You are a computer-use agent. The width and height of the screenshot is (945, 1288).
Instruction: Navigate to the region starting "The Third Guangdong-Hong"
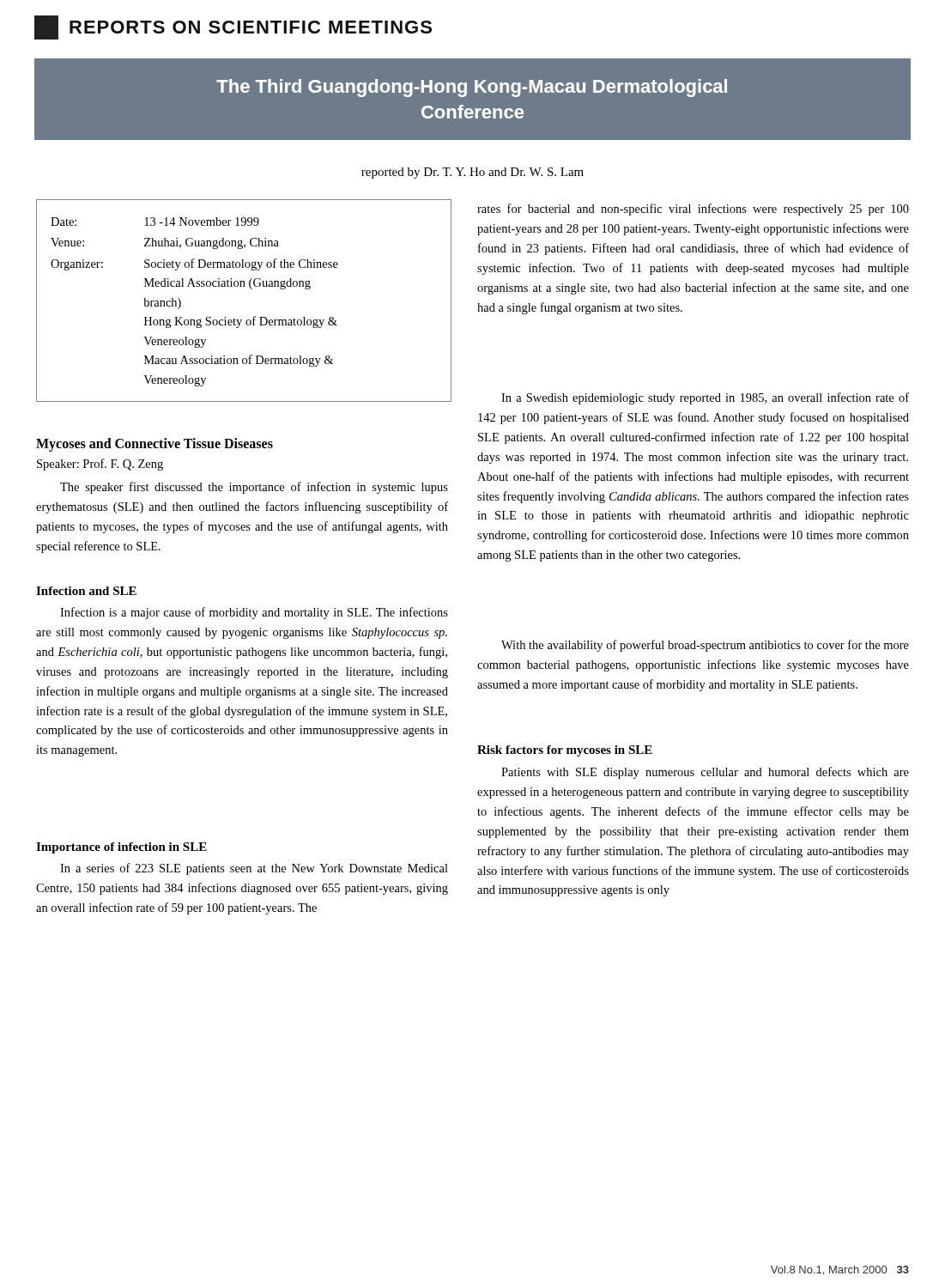point(472,99)
